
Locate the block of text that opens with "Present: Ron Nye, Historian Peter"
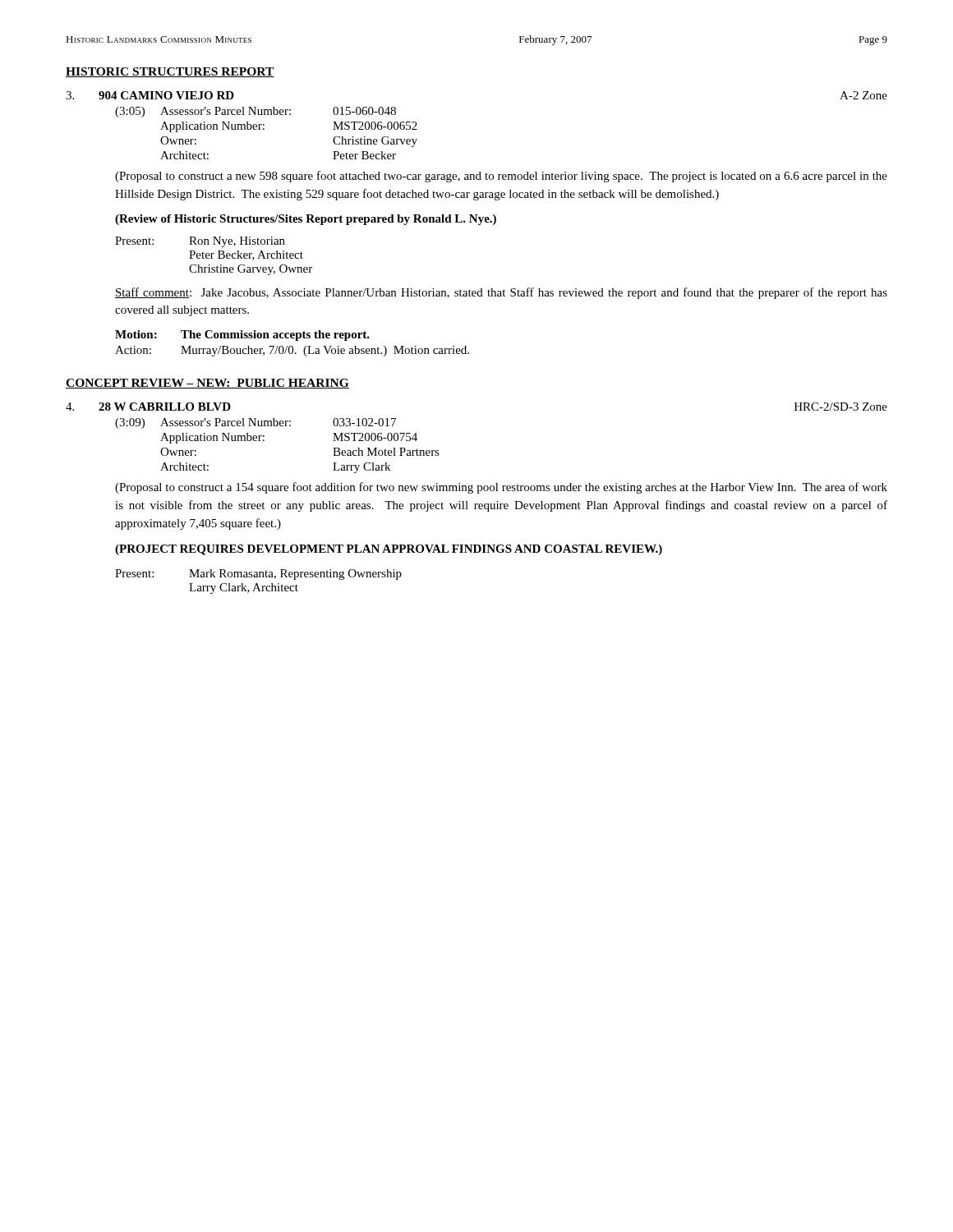pyautogui.click(x=200, y=242)
